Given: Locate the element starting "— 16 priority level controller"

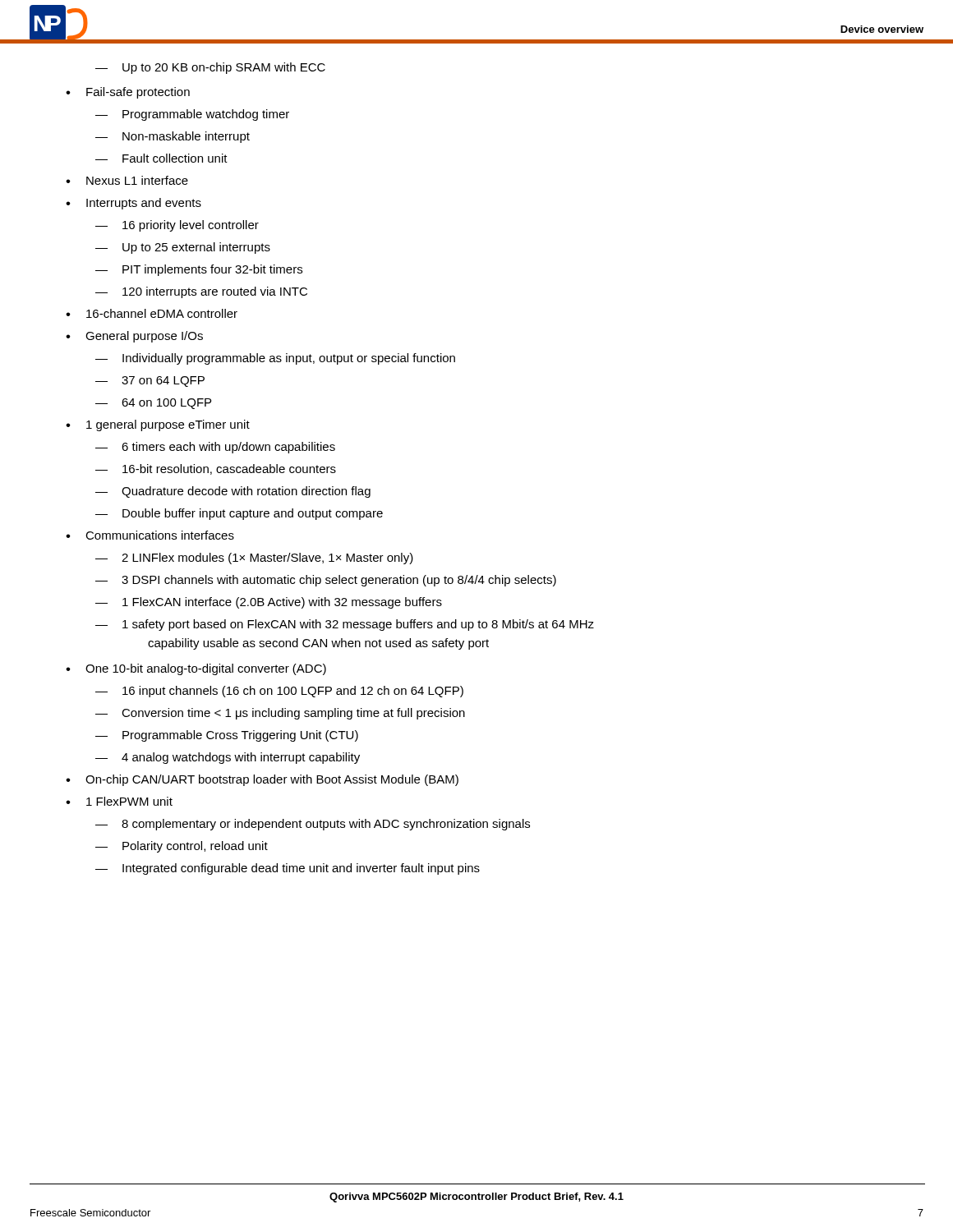Looking at the screenshot, I should (177, 226).
